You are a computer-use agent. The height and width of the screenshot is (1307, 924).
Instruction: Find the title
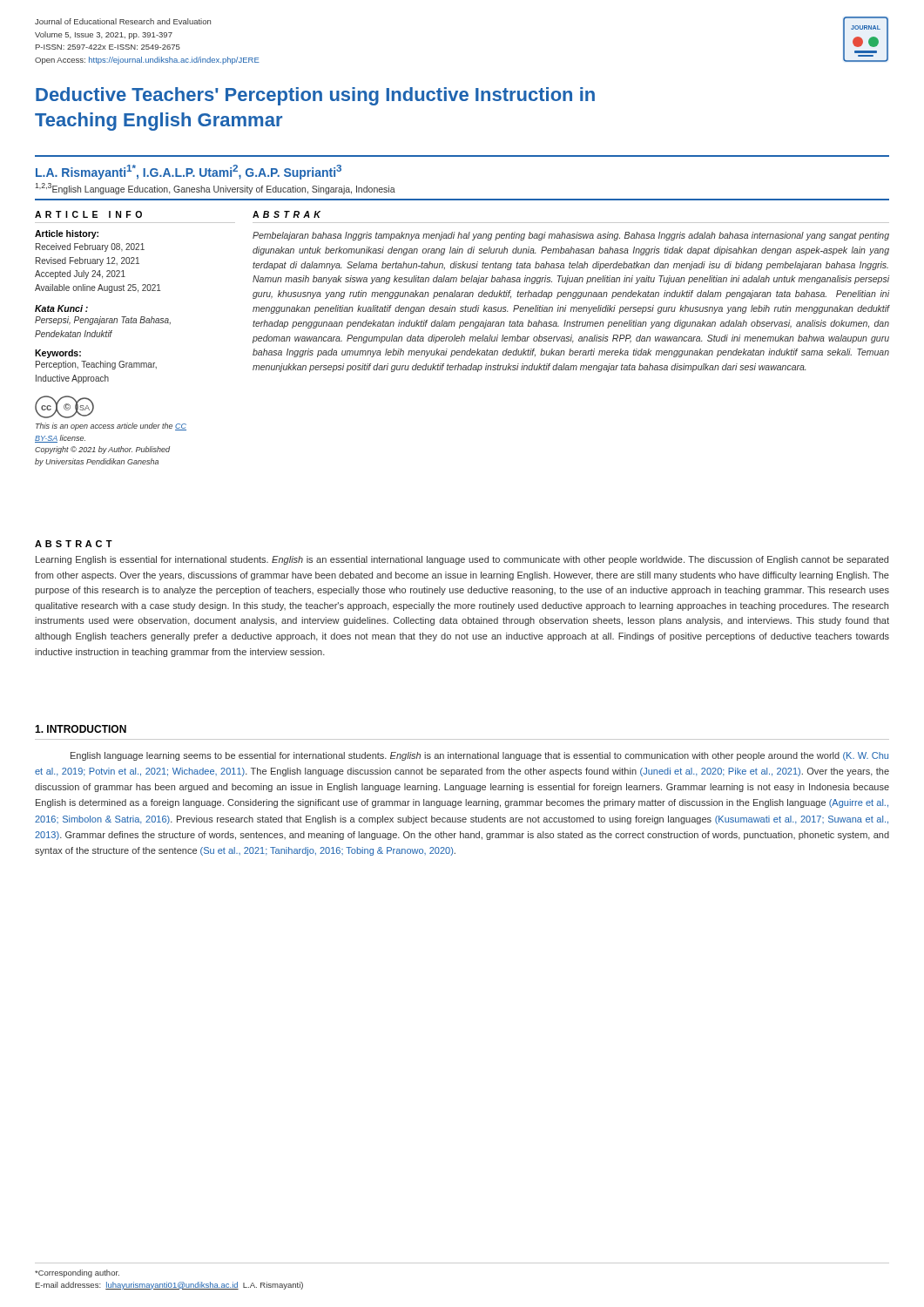tap(462, 108)
